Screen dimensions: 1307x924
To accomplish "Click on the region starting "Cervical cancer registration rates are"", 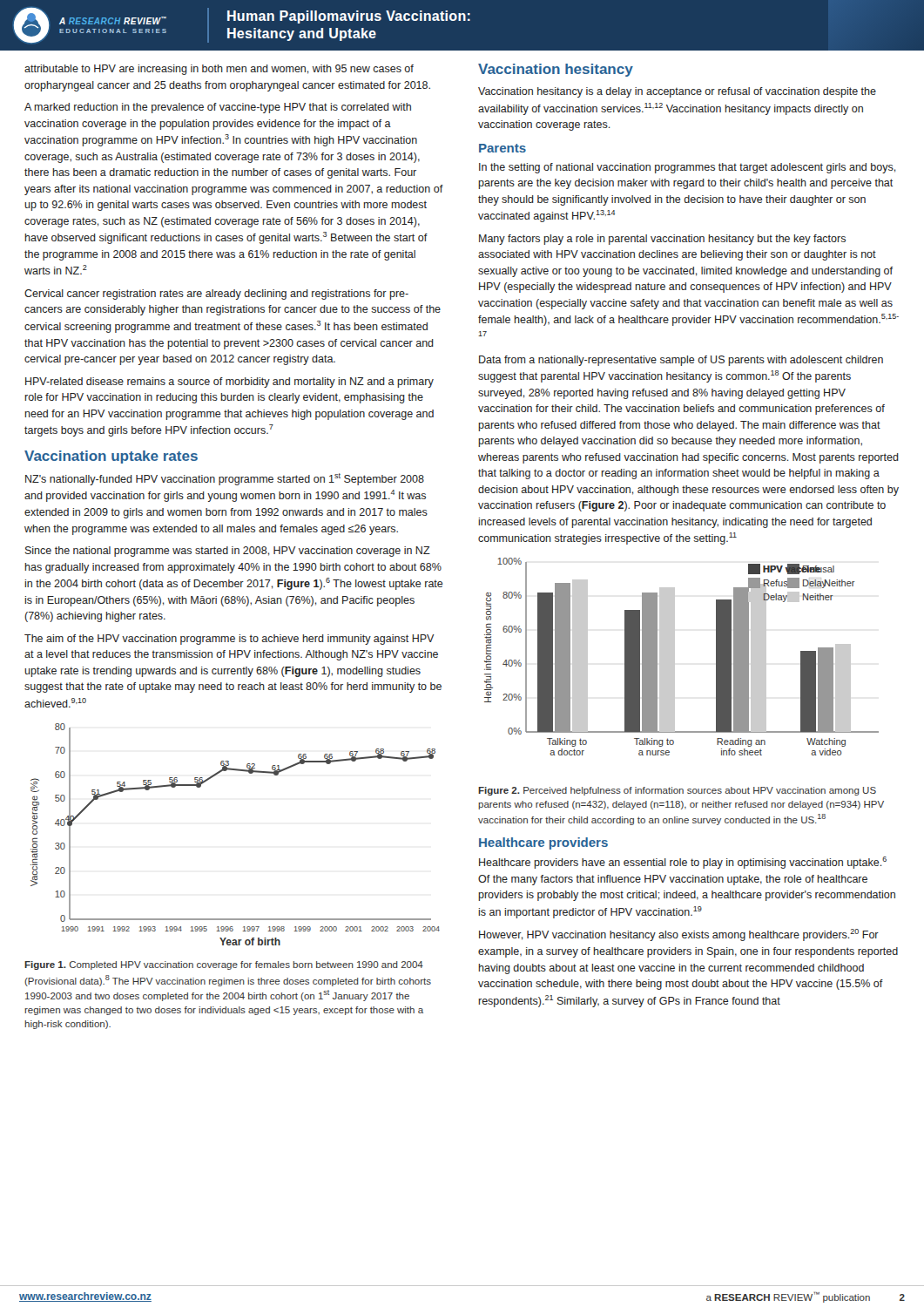I will [234, 327].
